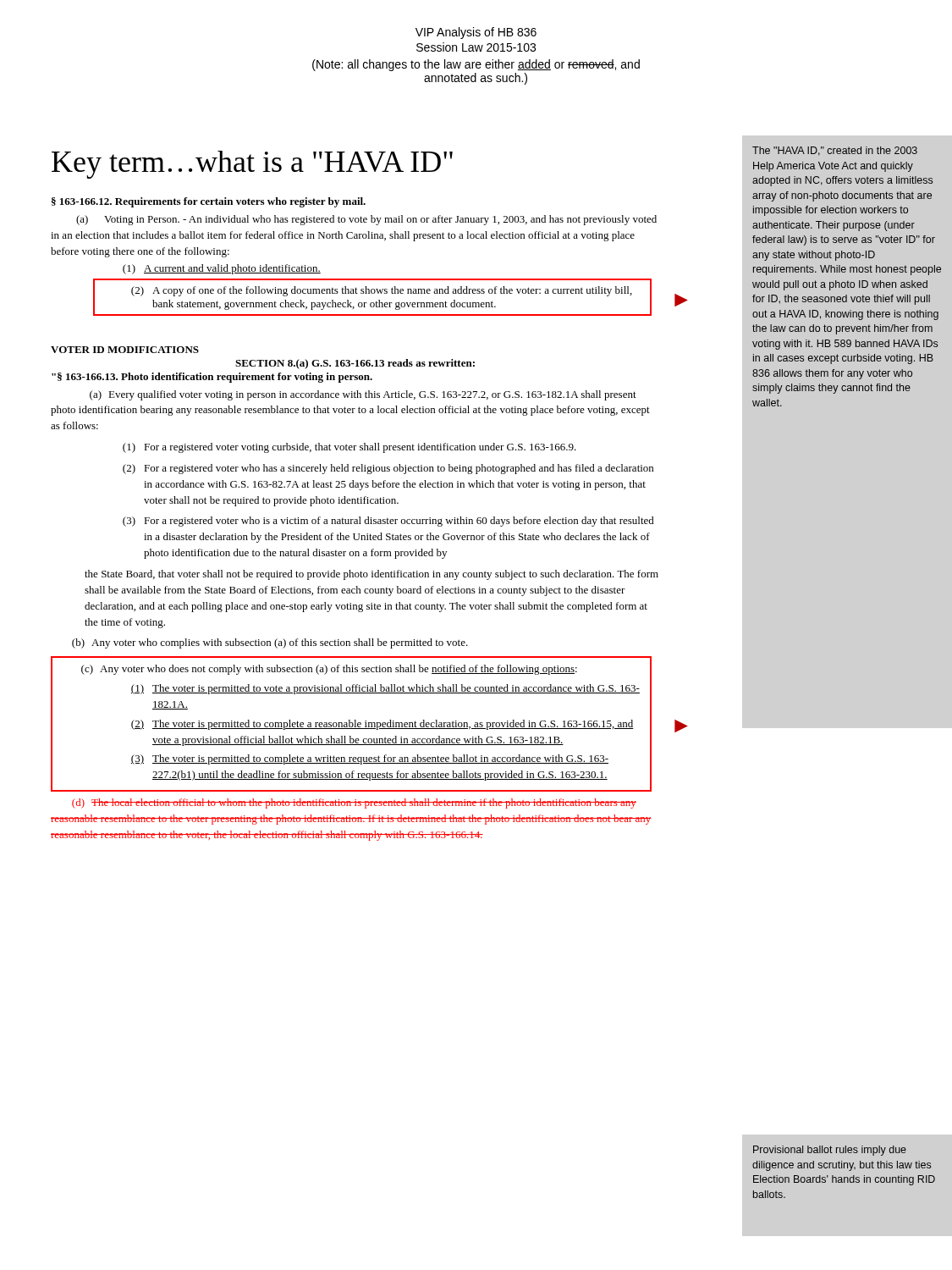Find the passage starting "VOTER ID MODIFICATIONS"
Image resolution: width=952 pixels, height=1270 pixels.
(x=125, y=349)
